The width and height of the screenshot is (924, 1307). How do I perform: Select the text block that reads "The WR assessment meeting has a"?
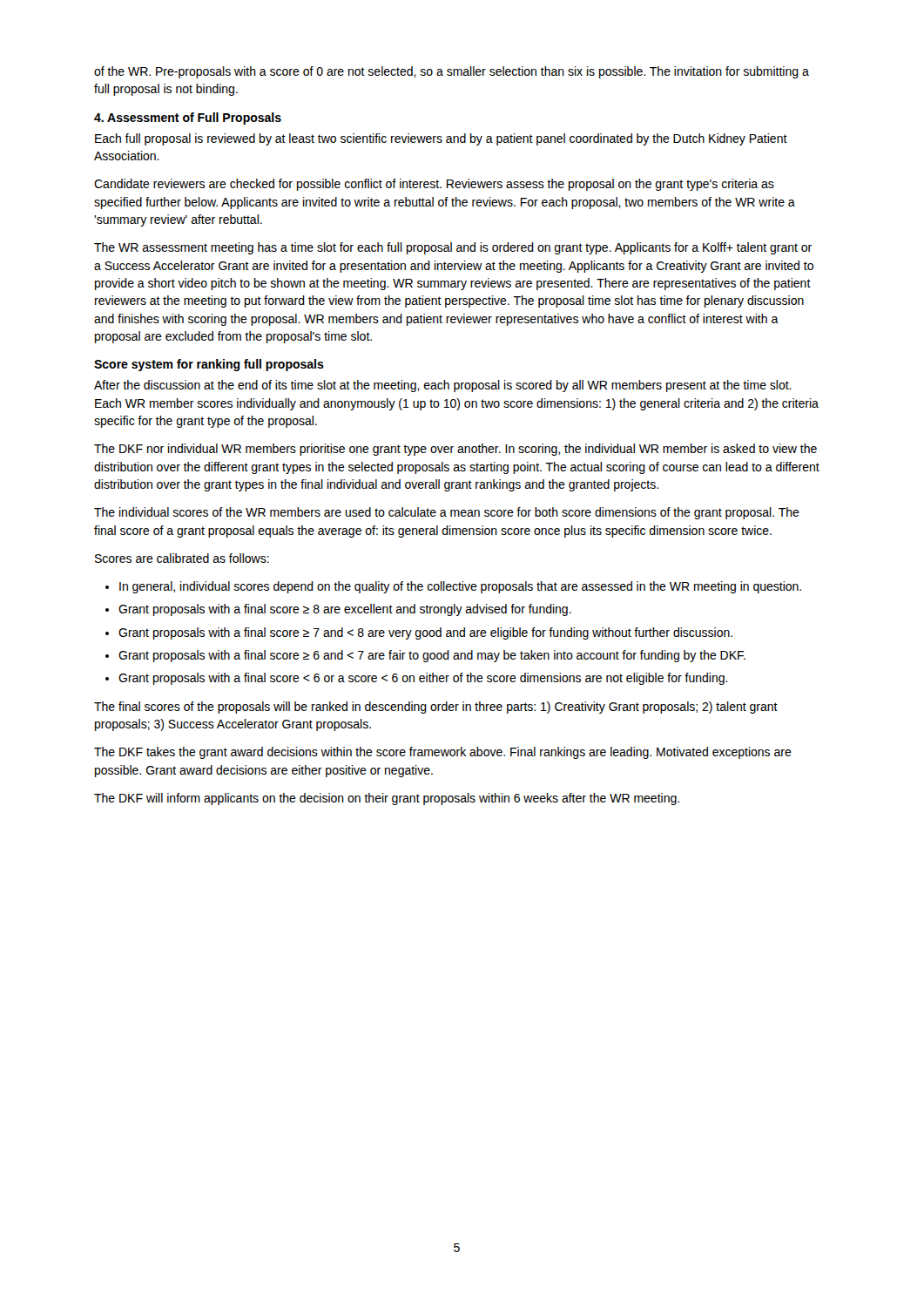457,292
